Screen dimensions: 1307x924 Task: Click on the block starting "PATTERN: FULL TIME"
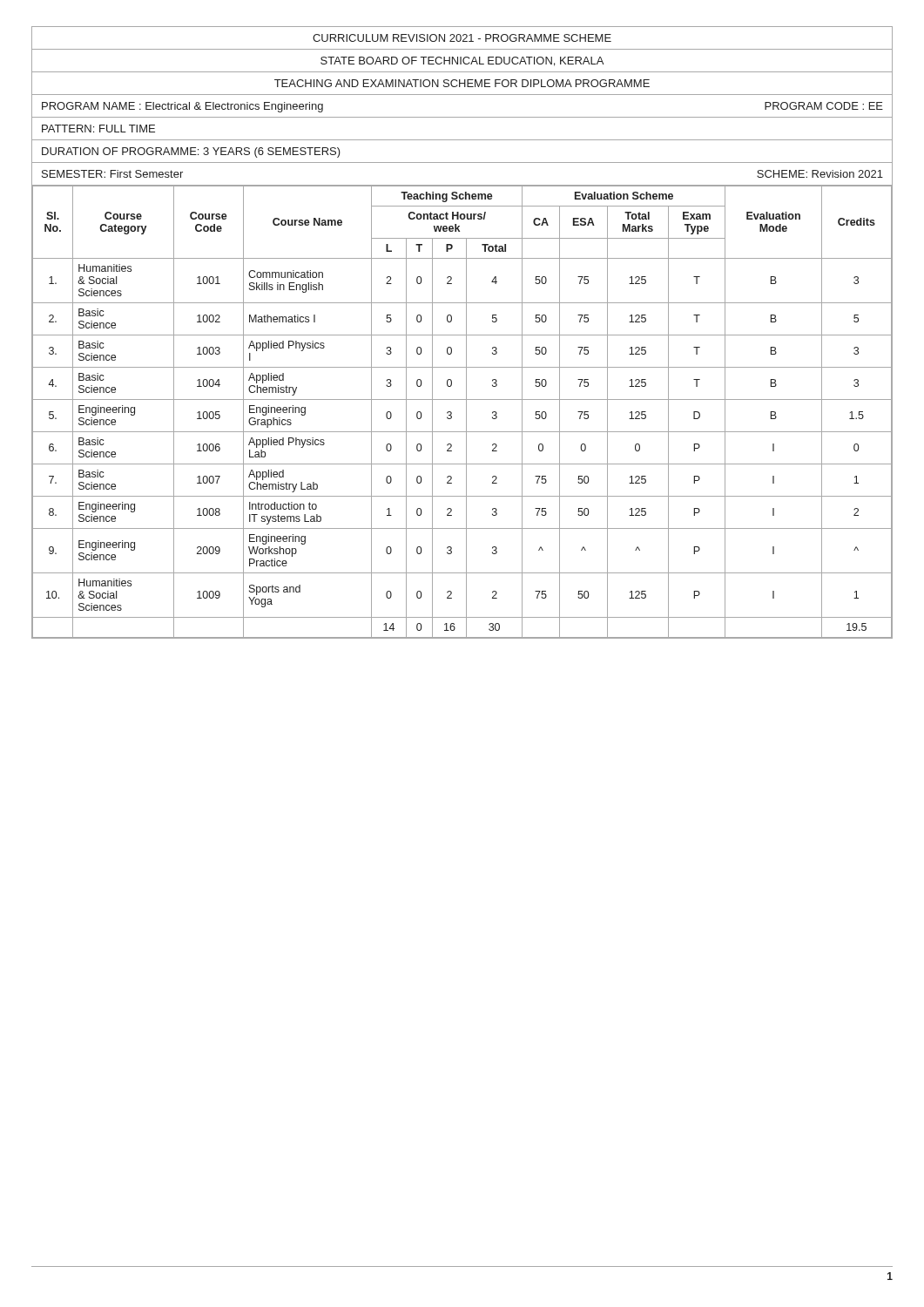tap(98, 128)
